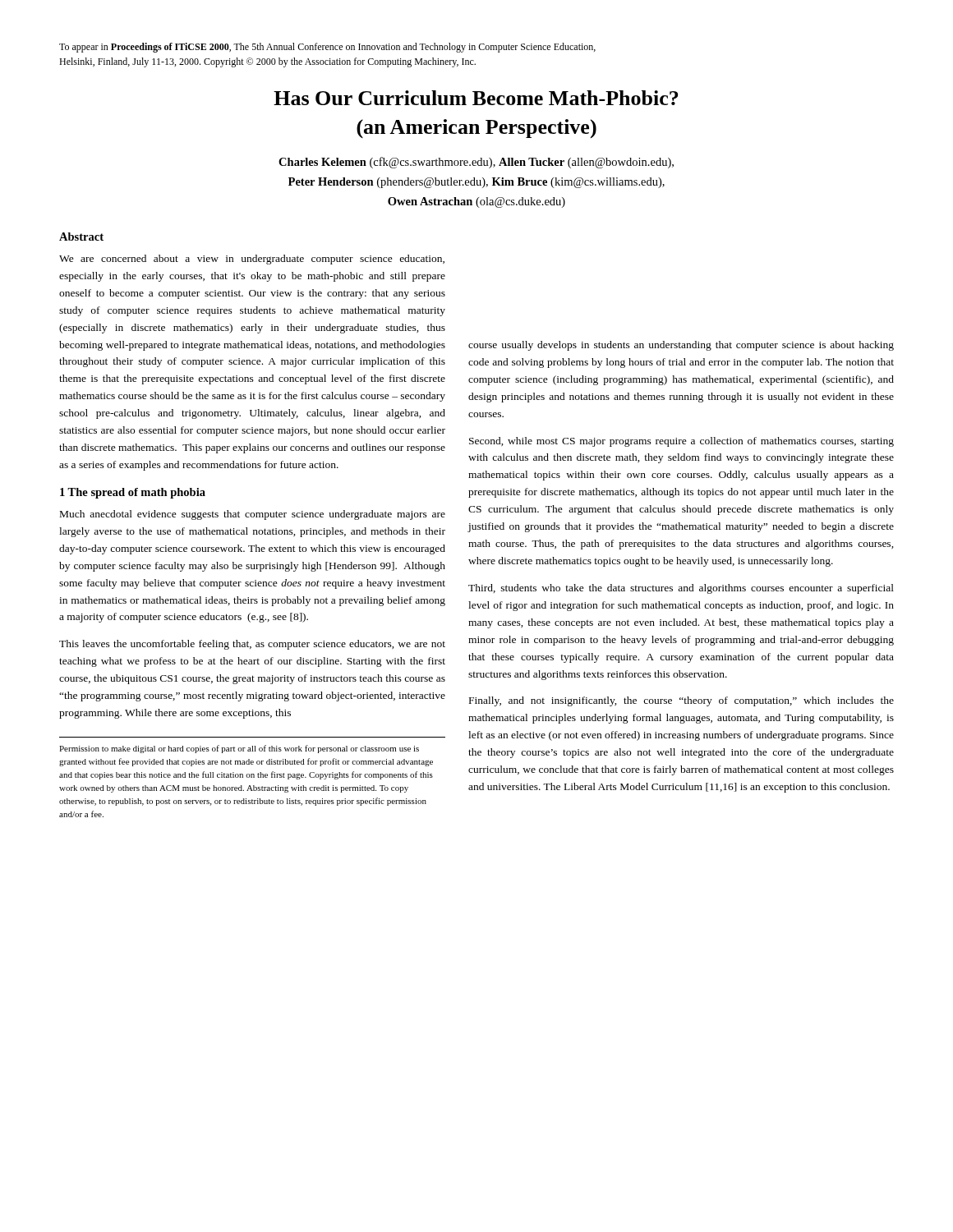Find the text block containing "Second, while most CS major programs"
Image resolution: width=953 pixels, height=1232 pixels.
[x=681, y=500]
